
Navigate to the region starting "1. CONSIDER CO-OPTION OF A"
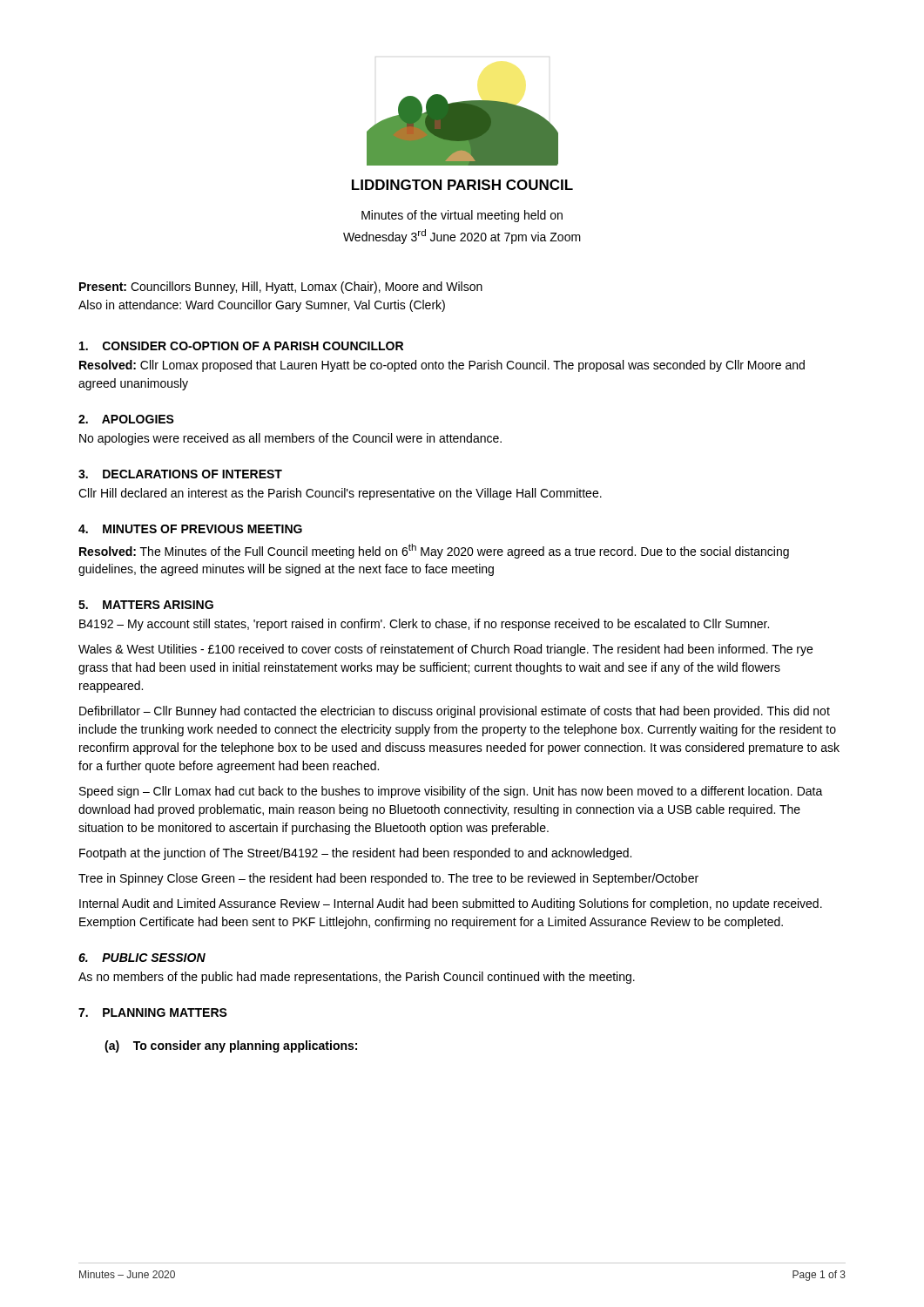click(x=241, y=346)
